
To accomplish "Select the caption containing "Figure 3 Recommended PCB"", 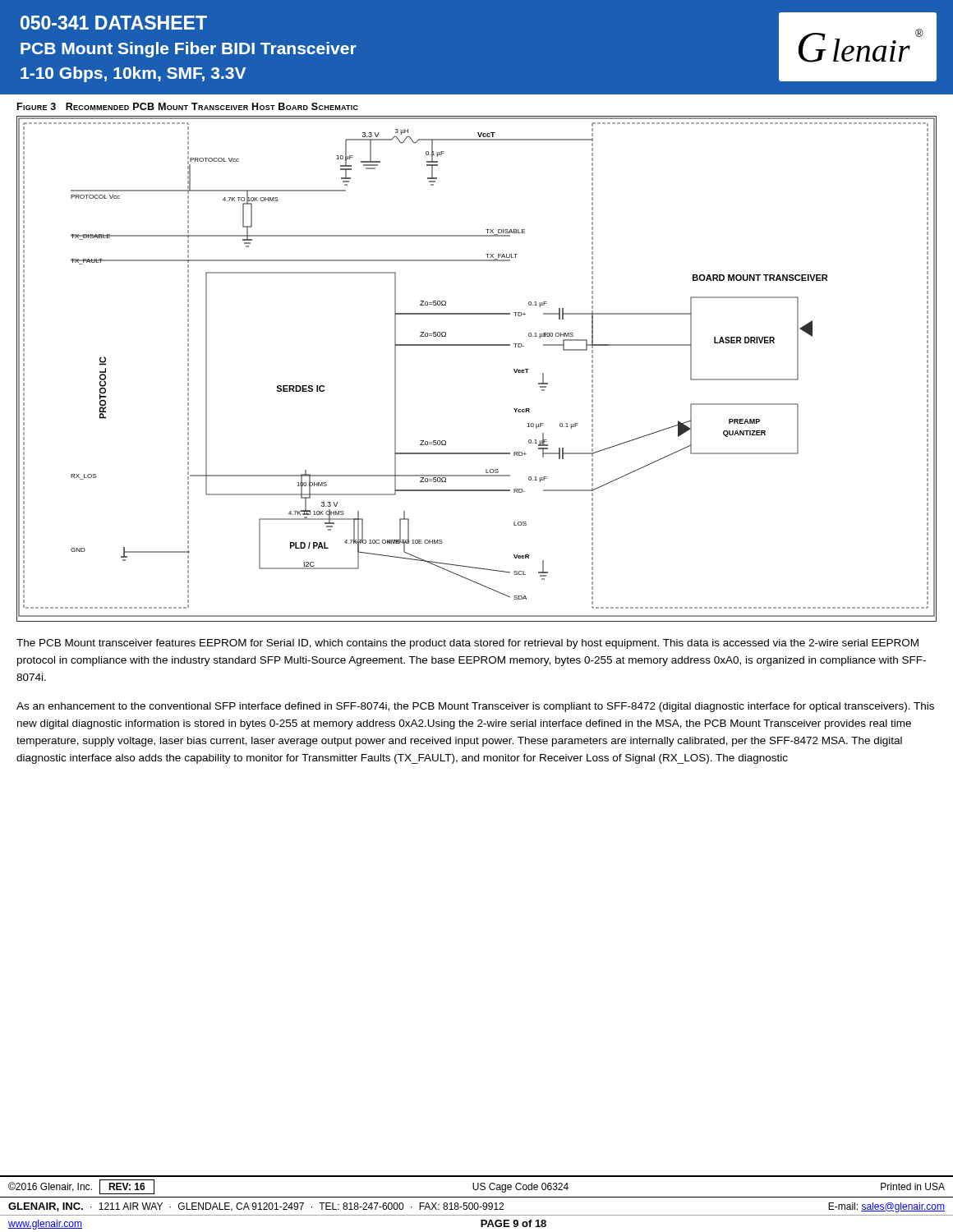I will [x=187, y=107].
